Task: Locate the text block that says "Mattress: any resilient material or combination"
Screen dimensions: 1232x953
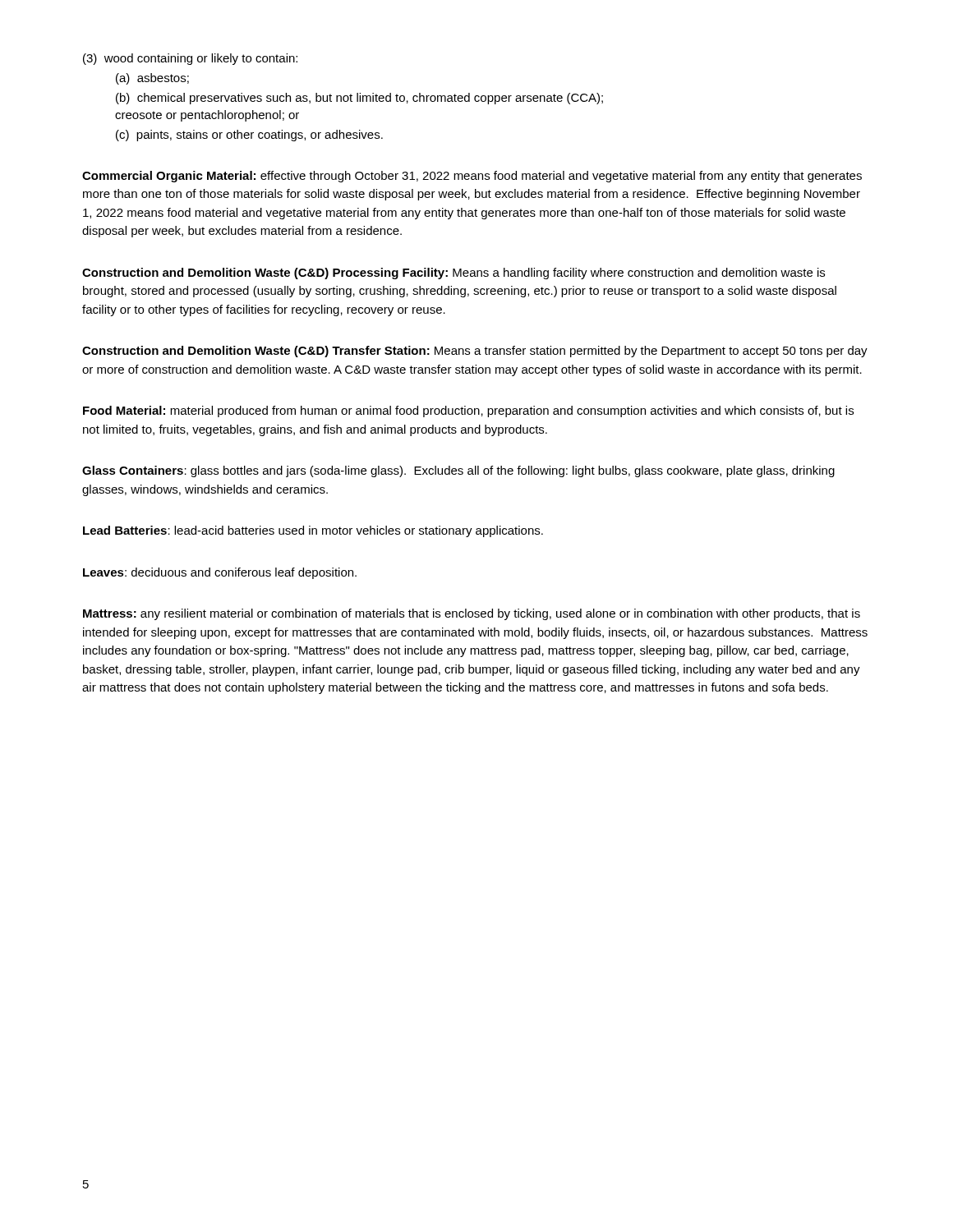Action: point(476,651)
